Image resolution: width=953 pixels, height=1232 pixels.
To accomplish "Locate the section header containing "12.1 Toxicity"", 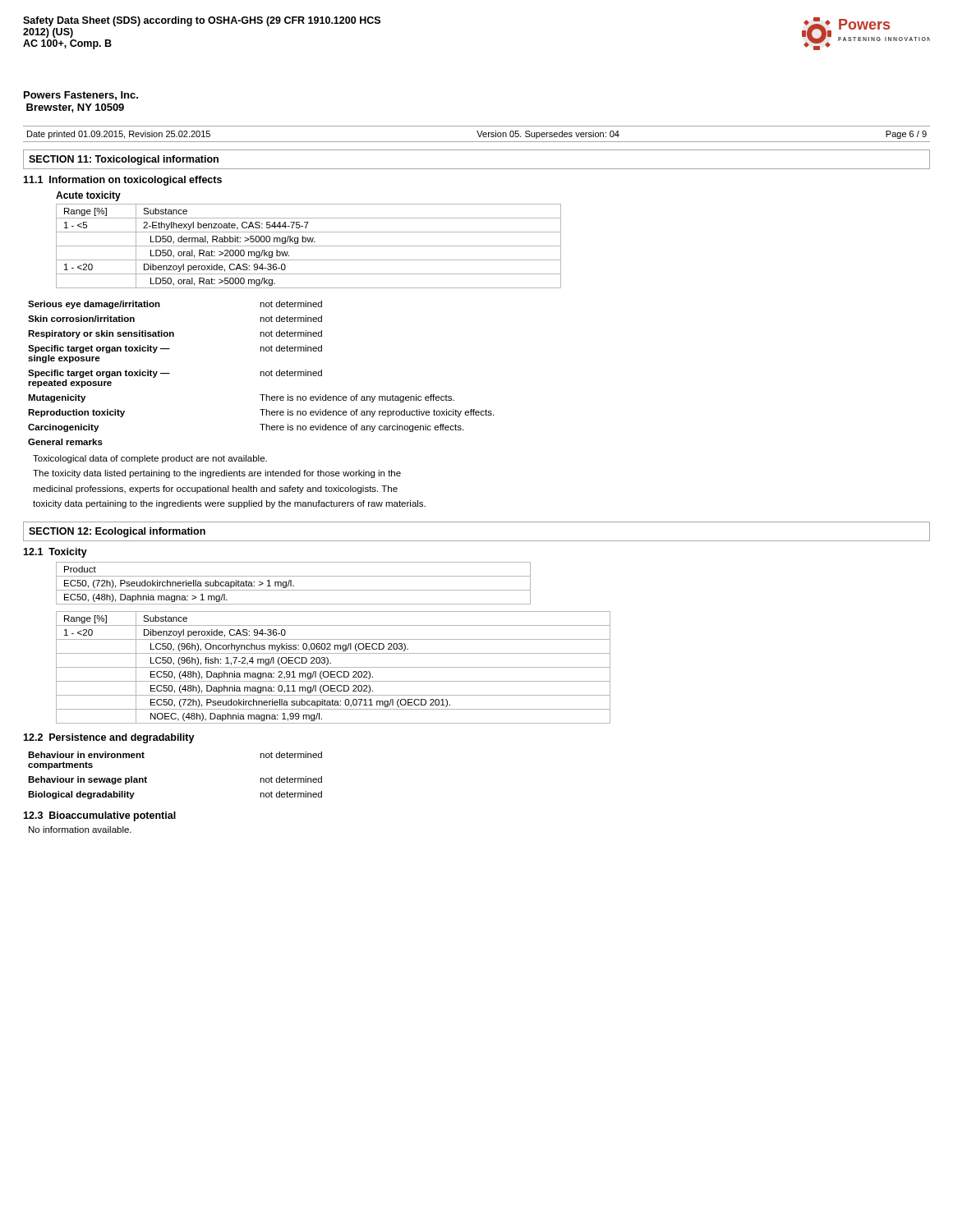I will tap(55, 552).
